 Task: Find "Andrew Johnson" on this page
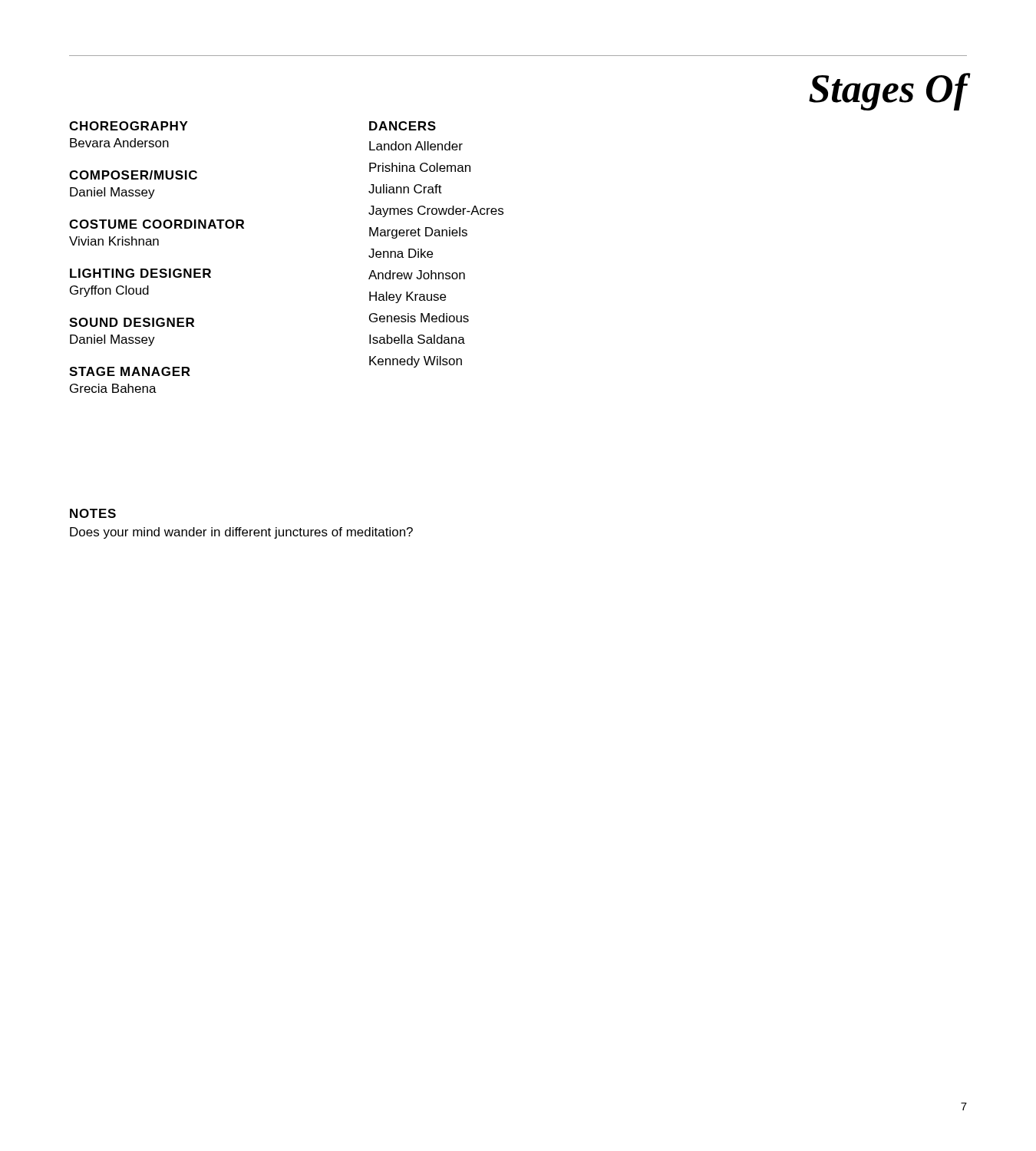click(x=417, y=275)
